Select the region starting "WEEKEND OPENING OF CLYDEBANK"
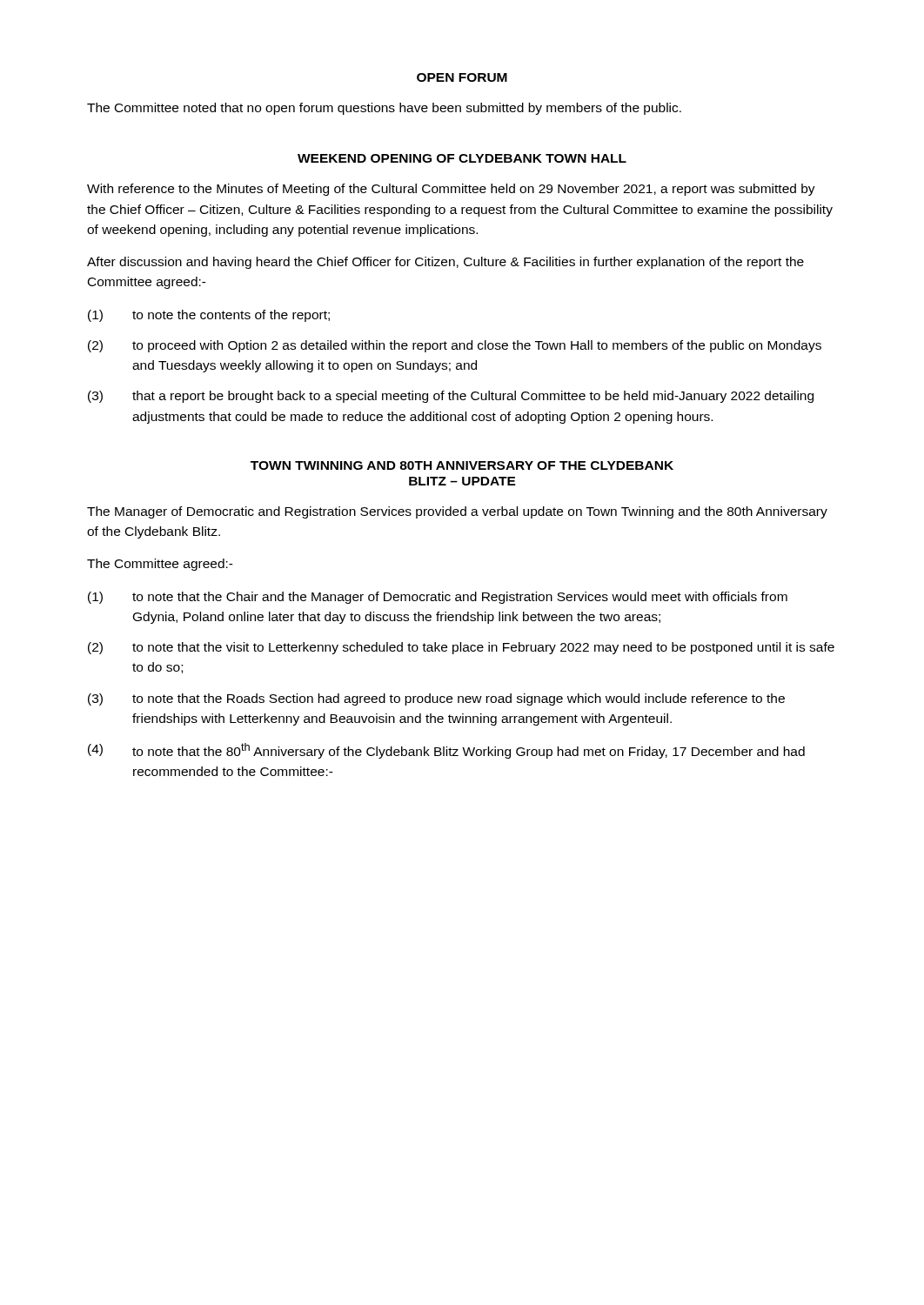Screen dimensions: 1305x924 462,158
